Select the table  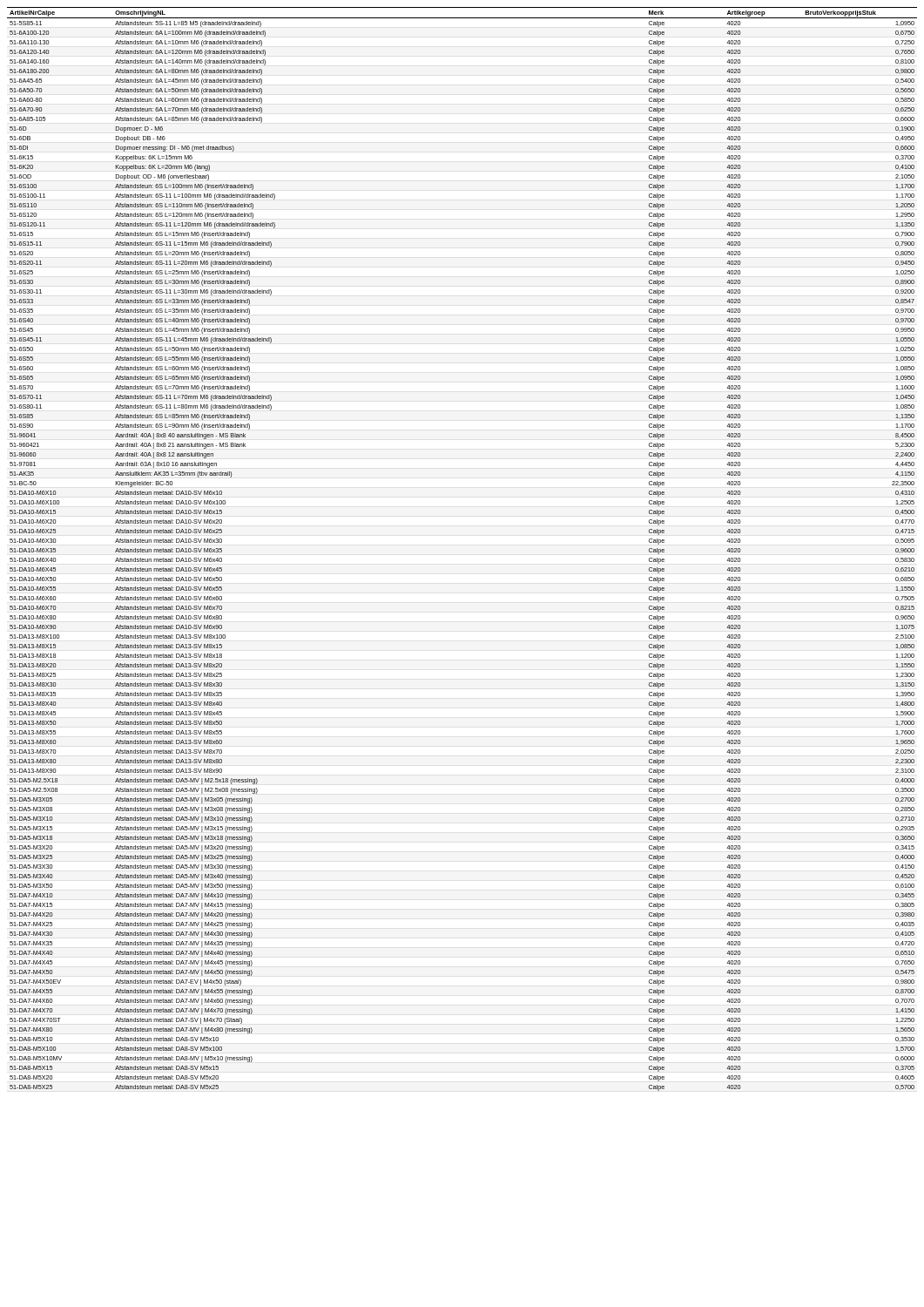pos(462,549)
